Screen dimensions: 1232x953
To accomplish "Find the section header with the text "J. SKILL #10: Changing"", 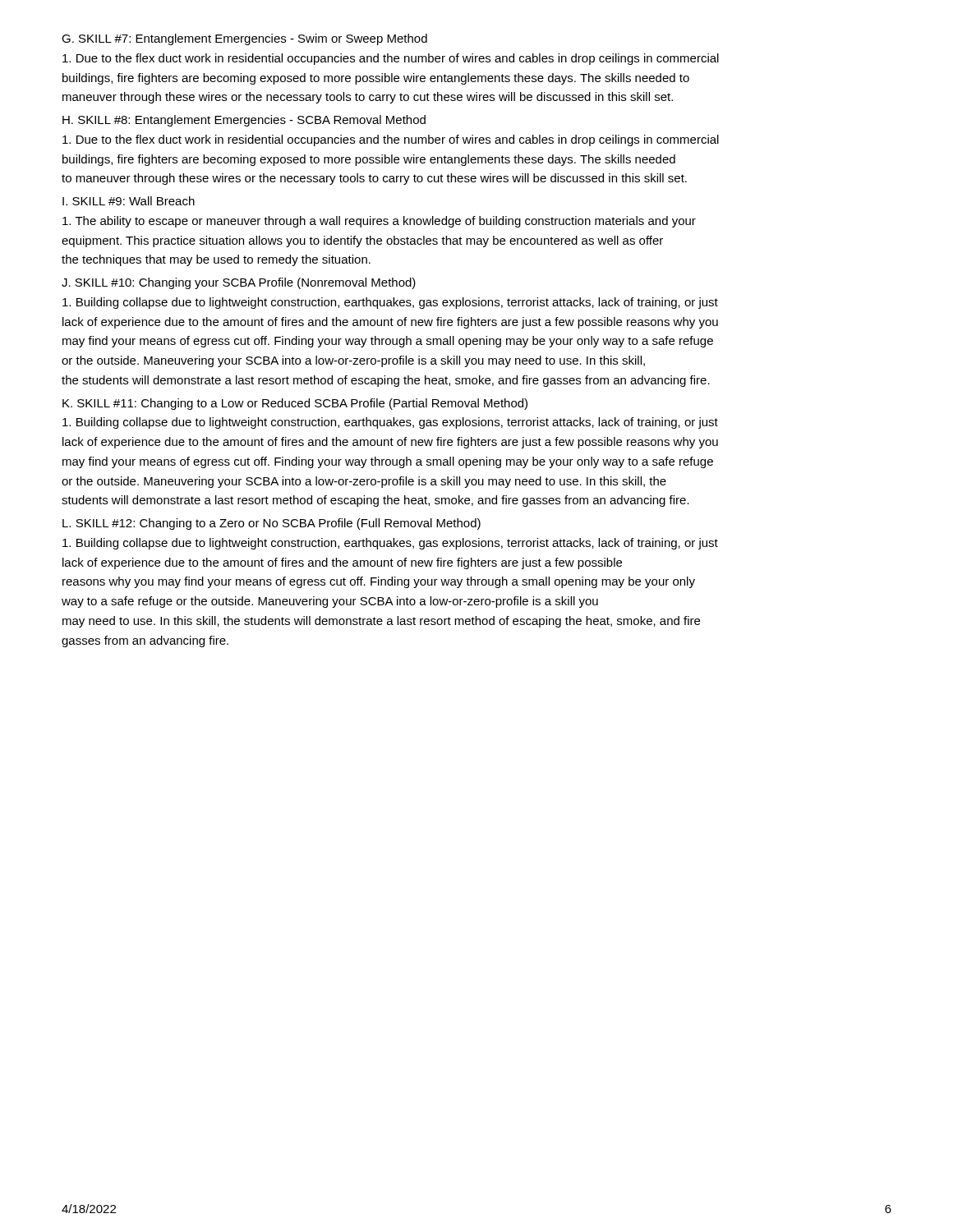I will coord(239,282).
